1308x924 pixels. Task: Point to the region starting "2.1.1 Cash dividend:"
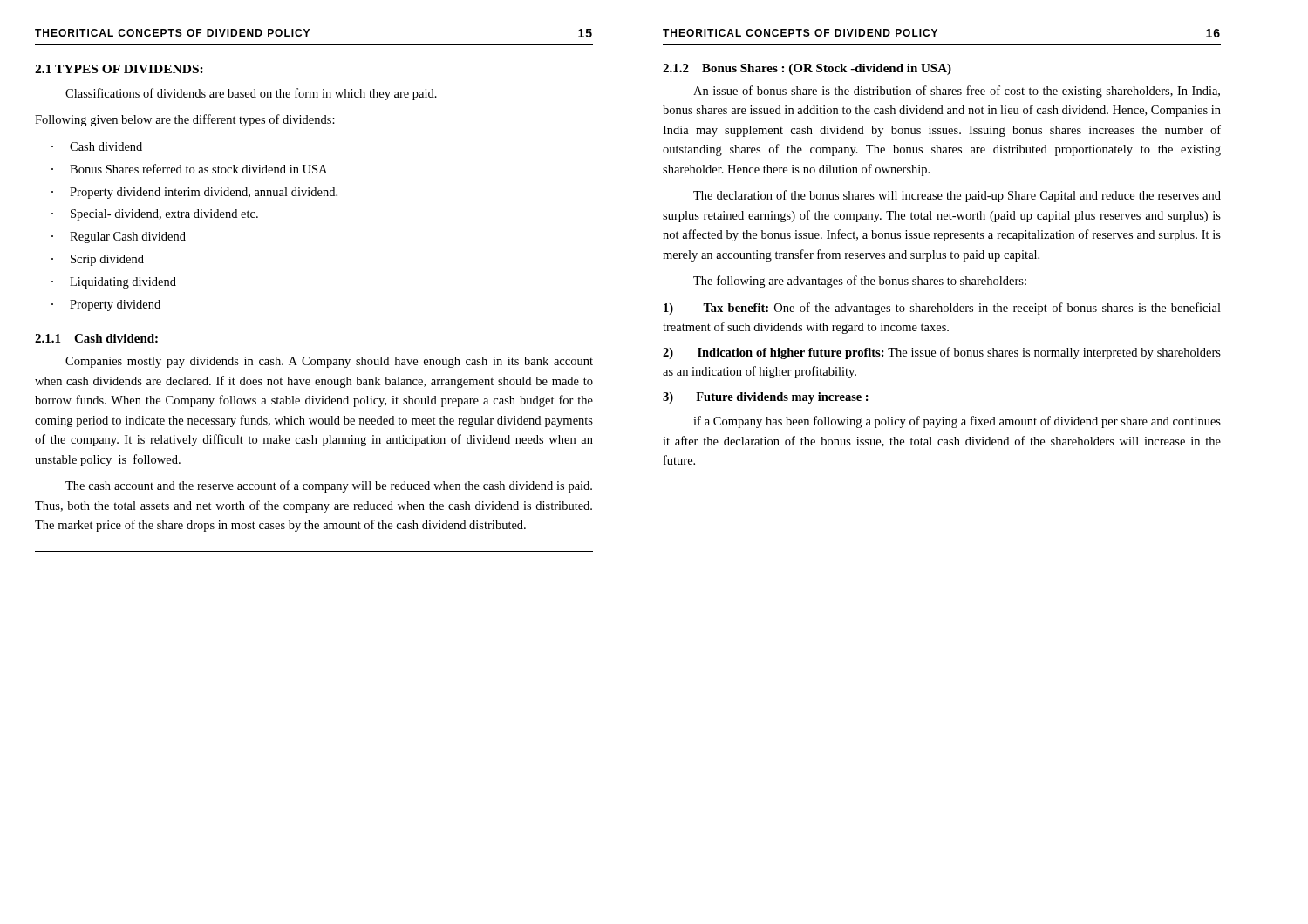(97, 339)
